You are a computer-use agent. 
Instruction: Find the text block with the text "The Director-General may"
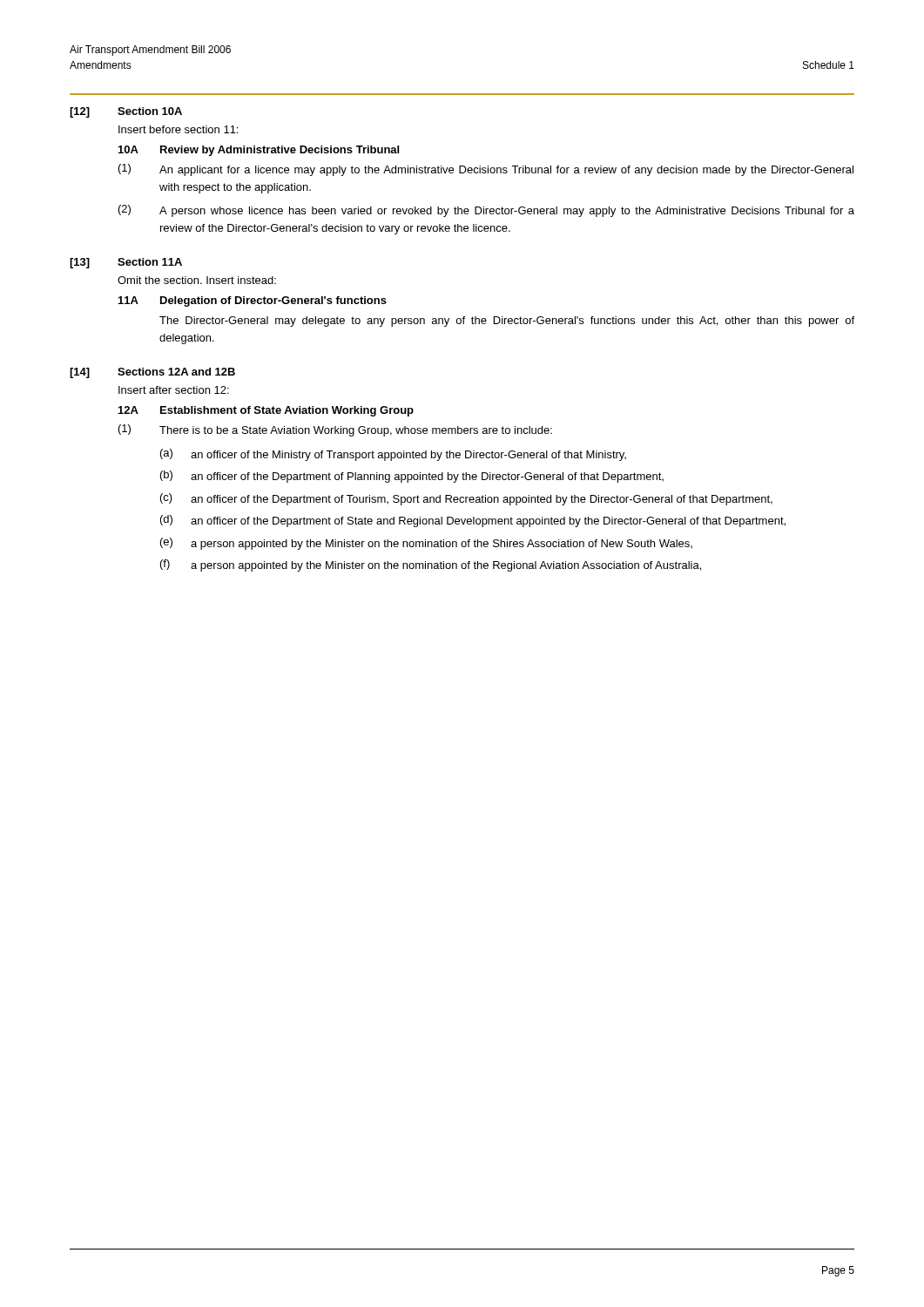pos(507,329)
